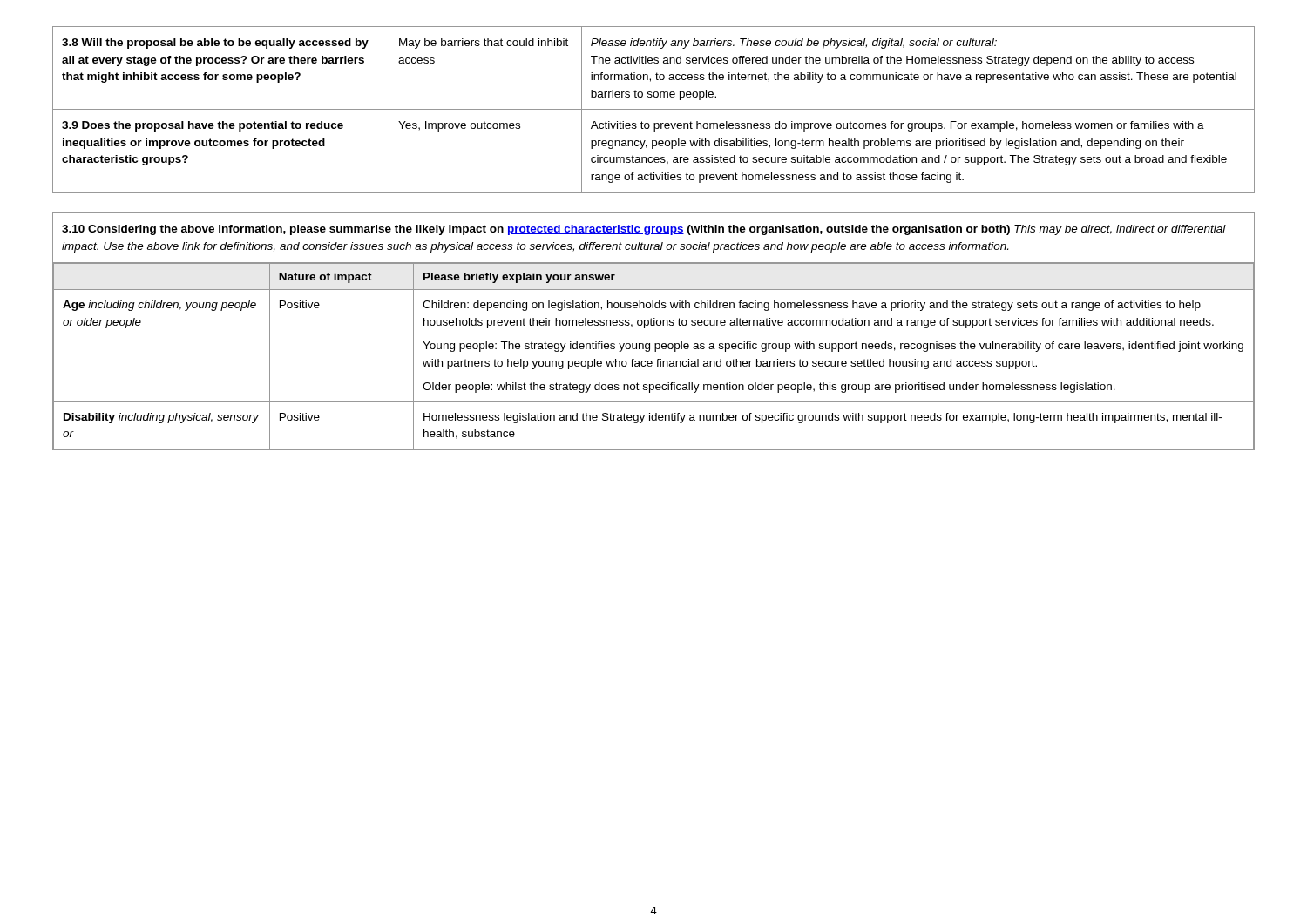
Task: Click on the table containing "3.9 Does the"
Action: tap(654, 110)
